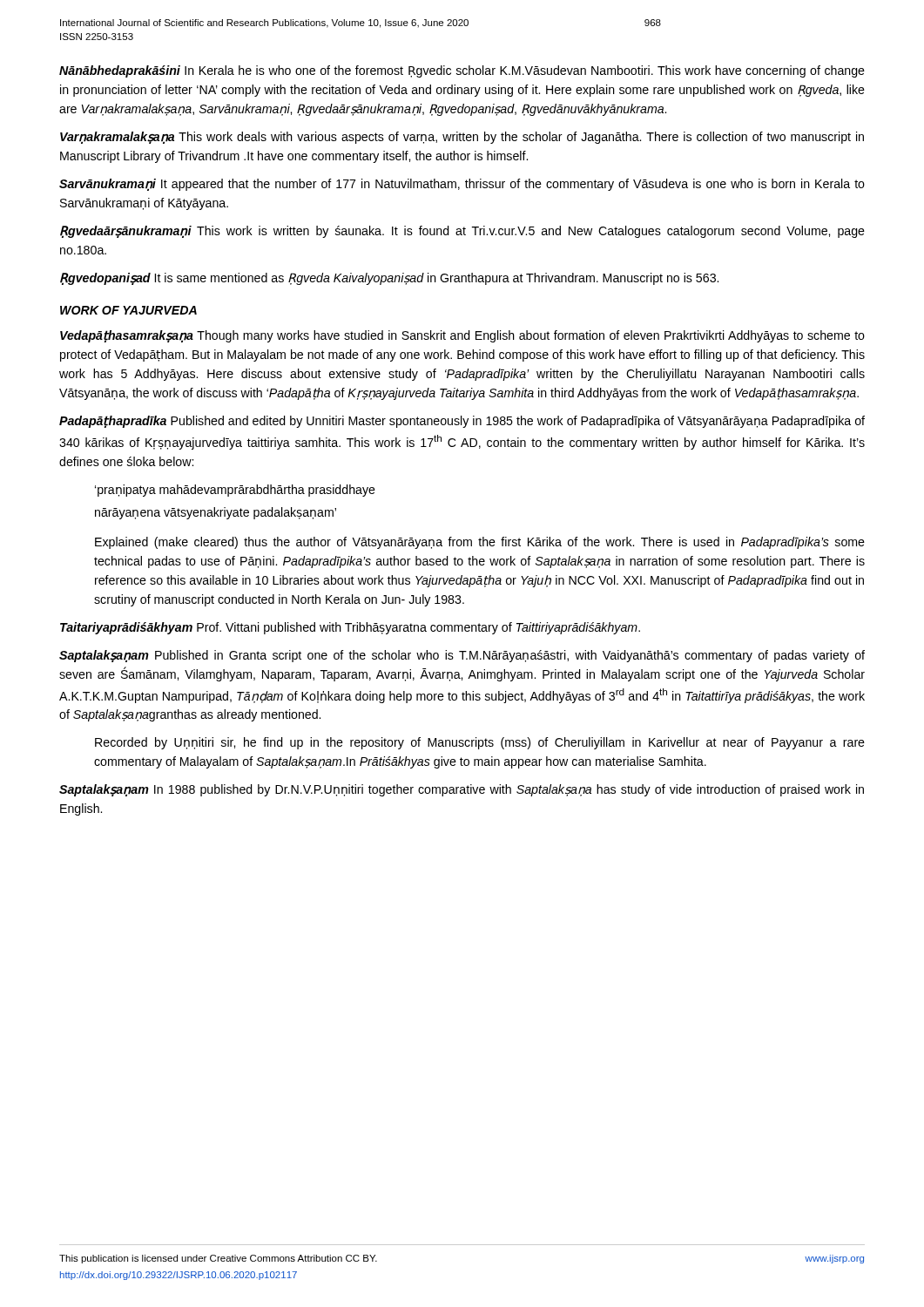The height and width of the screenshot is (1307, 924).
Task: Select the region starting "‘praṇipatya mahādevamprārabdhārtha prasiddhaye"
Action: [235, 489]
